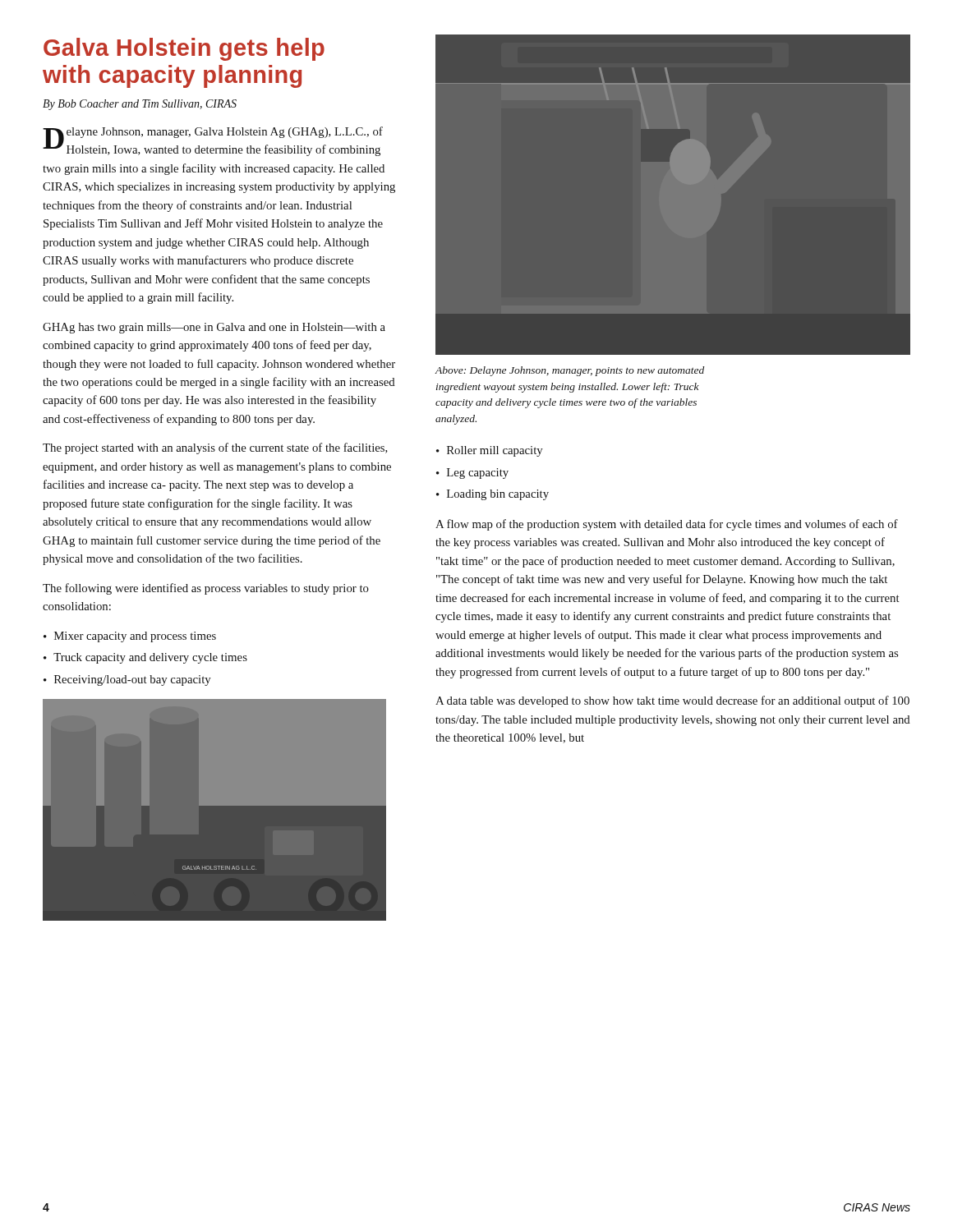
Task: Locate the caption with the text "Above: Delayne Johnson, manager, points to new automated"
Action: click(570, 394)
